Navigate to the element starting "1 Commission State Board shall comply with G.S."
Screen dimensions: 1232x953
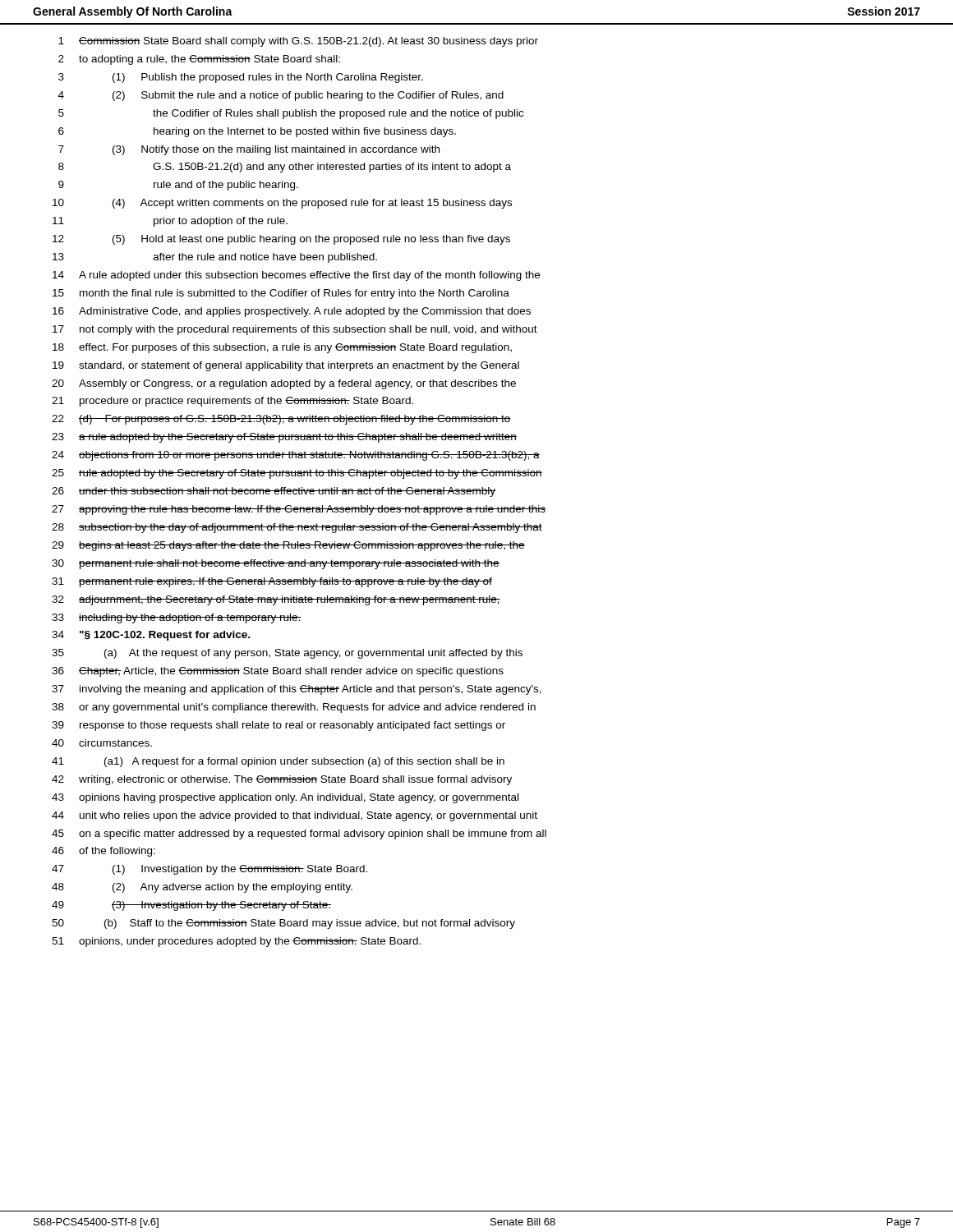476,41
